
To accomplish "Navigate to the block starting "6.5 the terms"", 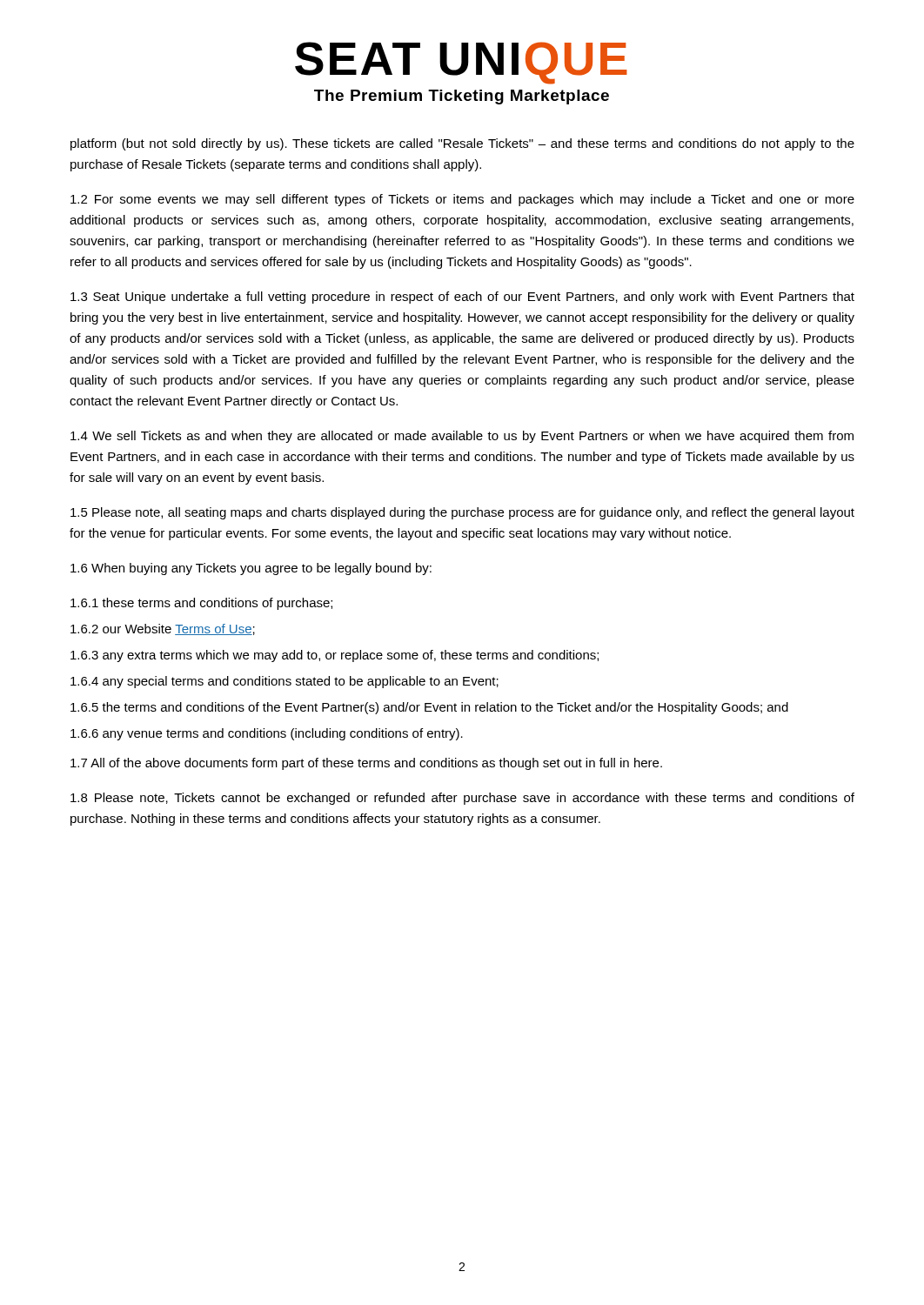I will pos(429,707).
